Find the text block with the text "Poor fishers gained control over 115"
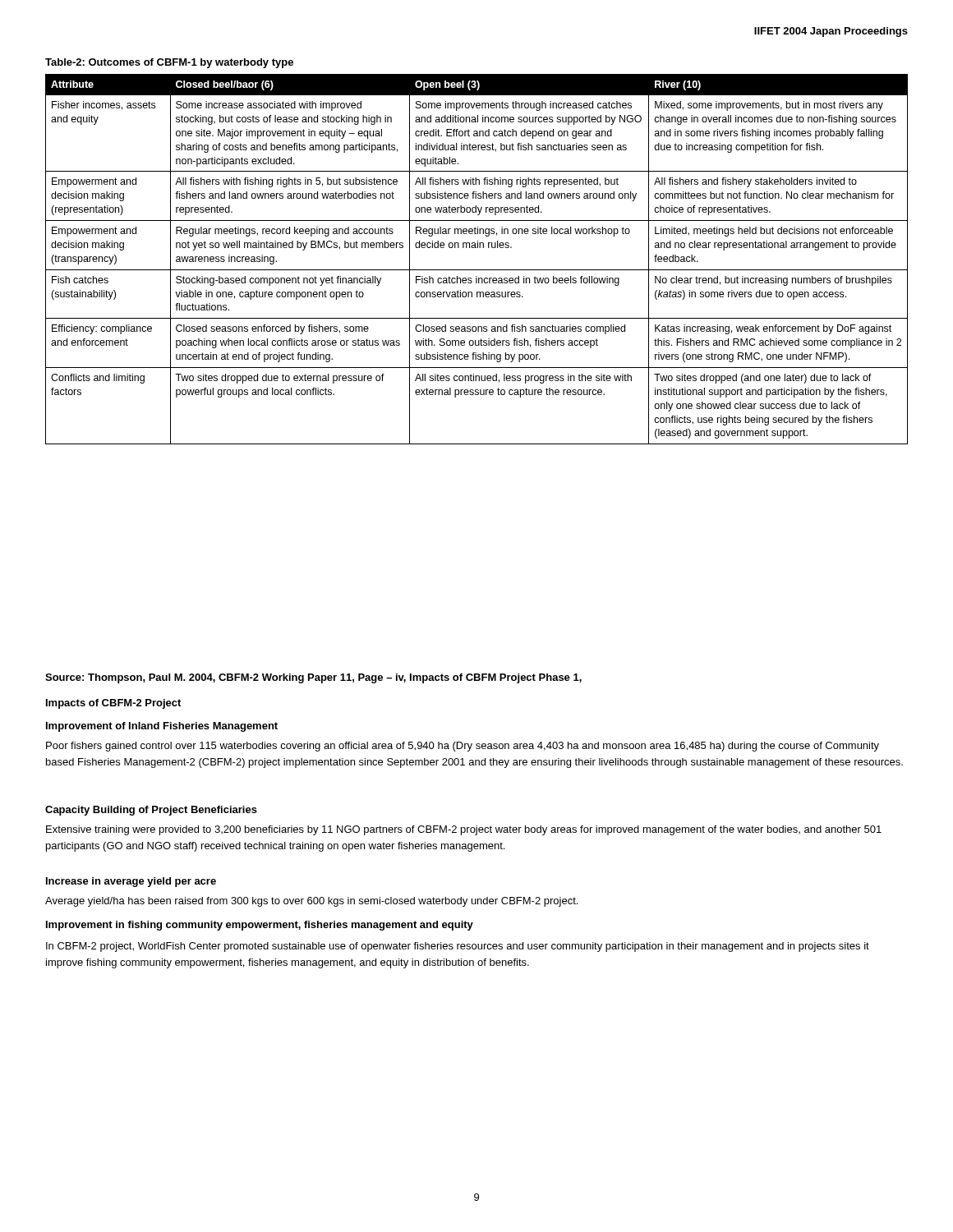953x1232 pixels. pos(474,753)
